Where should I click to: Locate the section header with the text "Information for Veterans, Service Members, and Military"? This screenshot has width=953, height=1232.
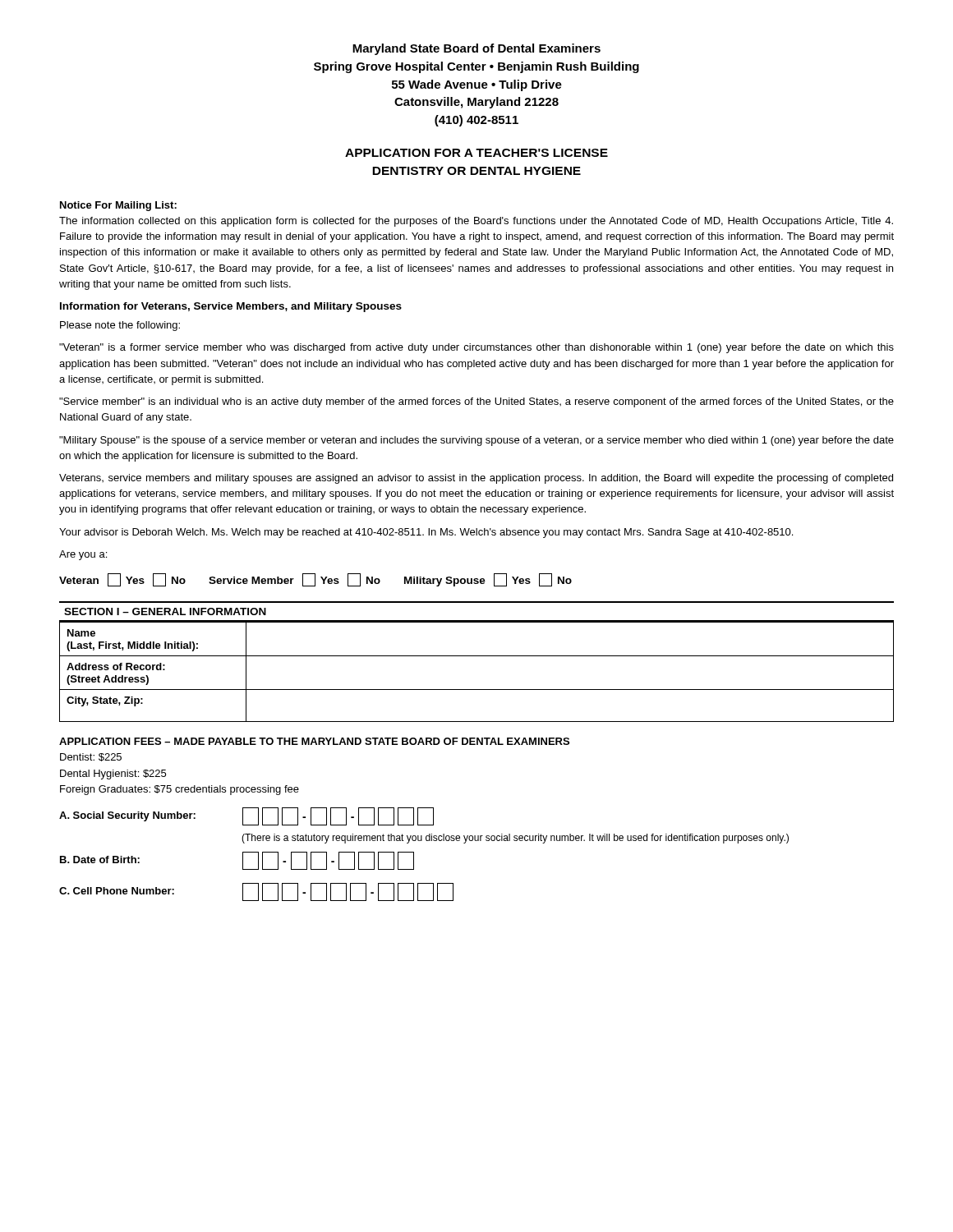(231, 306)
